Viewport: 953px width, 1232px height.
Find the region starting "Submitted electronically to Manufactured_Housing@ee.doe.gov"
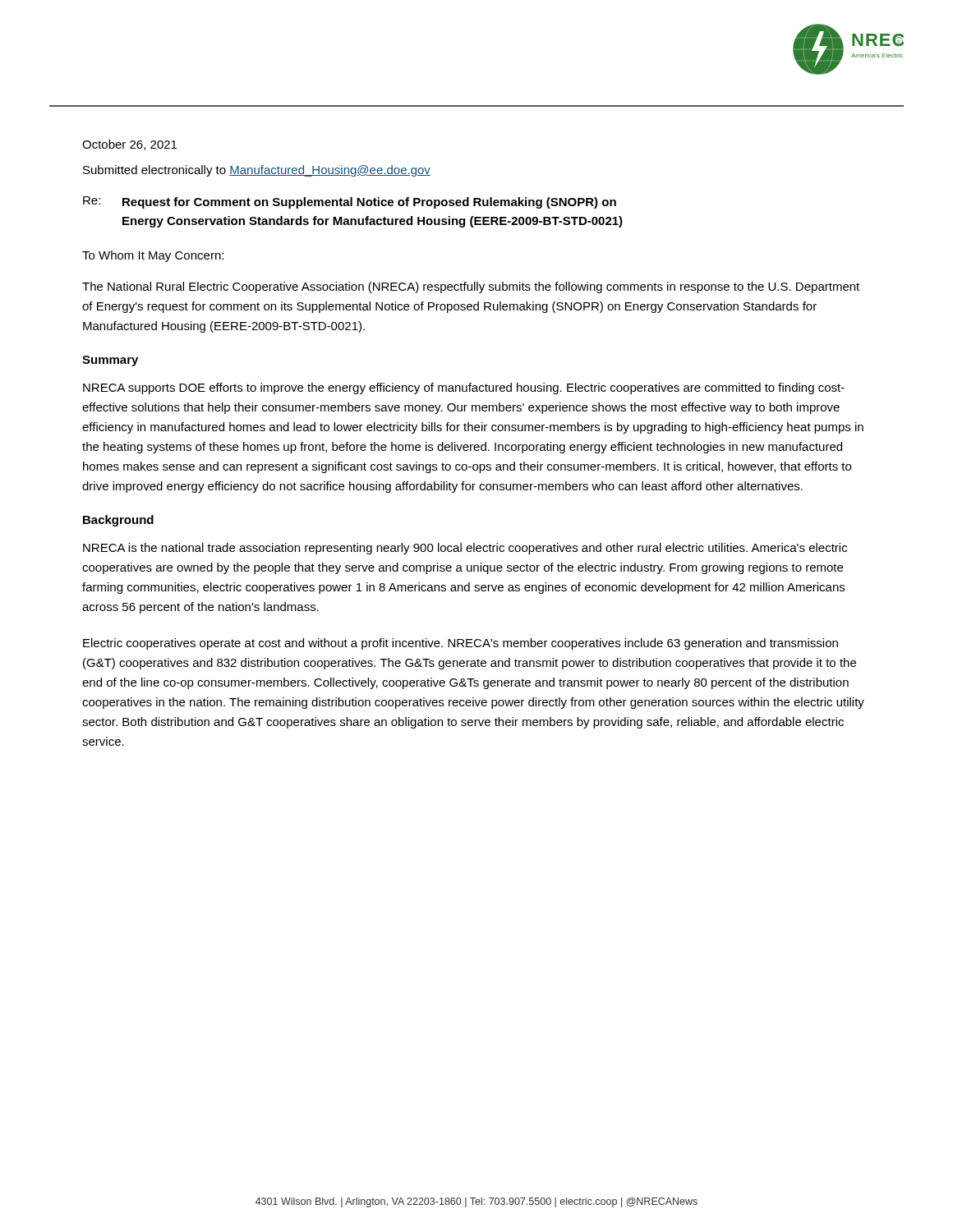[256, 170]
